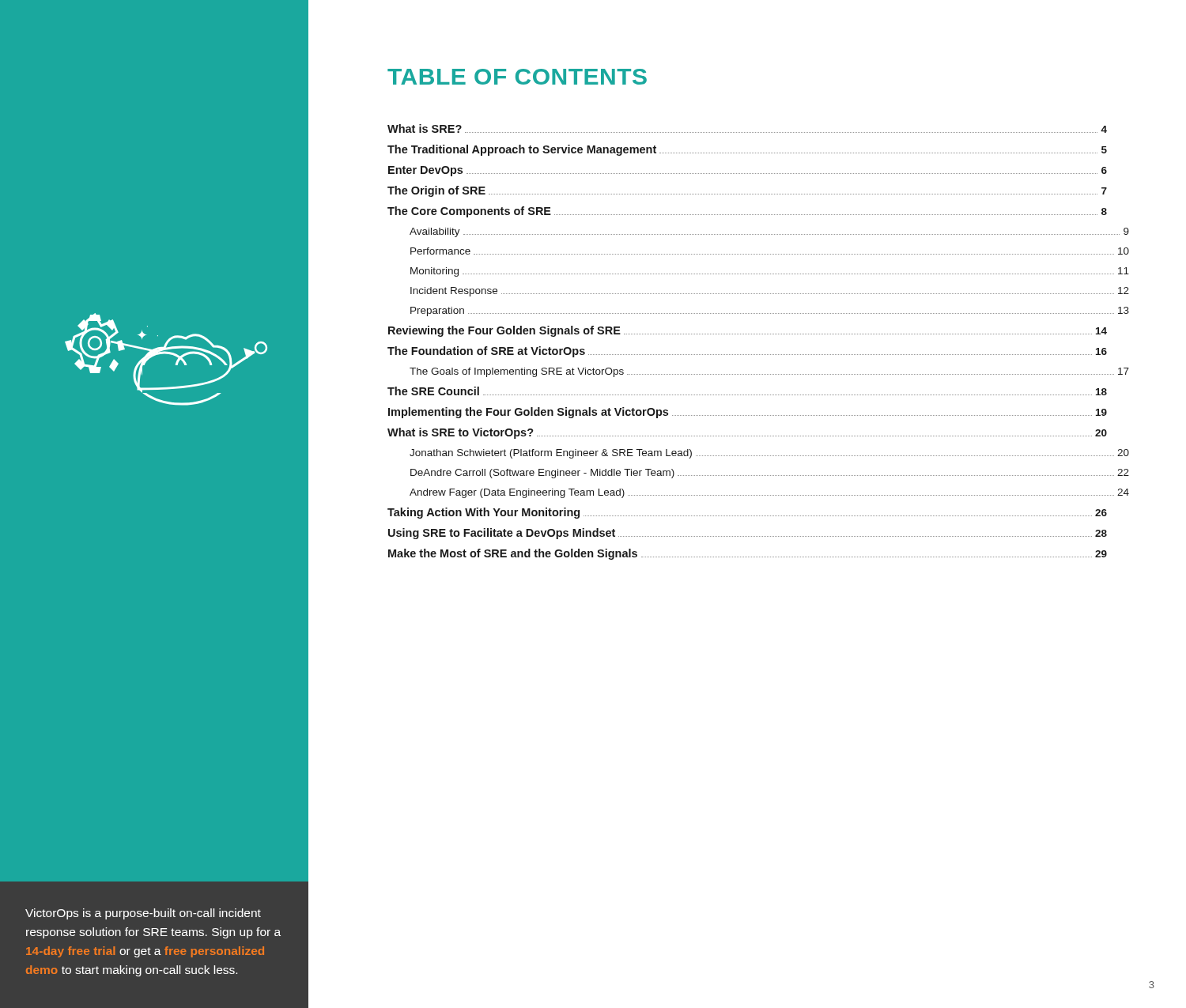Select the element starting "Make the Most of SRE"
This screenshot has width=1186, height=1008.
(x=747, y=553)
